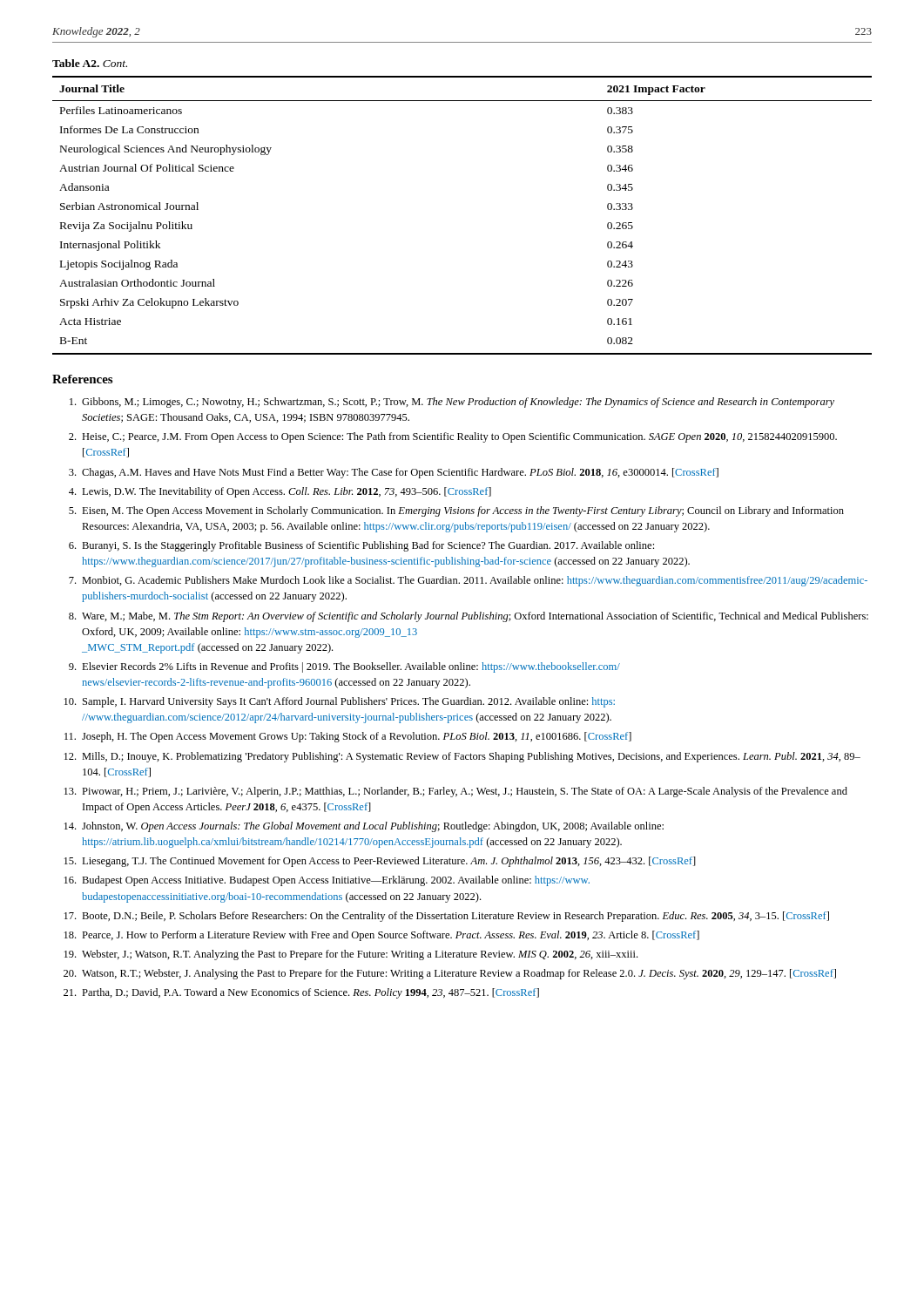Locate the element starting "6. Buranyi, S. Is the Staggeringly Profitable"

(462, 553)
